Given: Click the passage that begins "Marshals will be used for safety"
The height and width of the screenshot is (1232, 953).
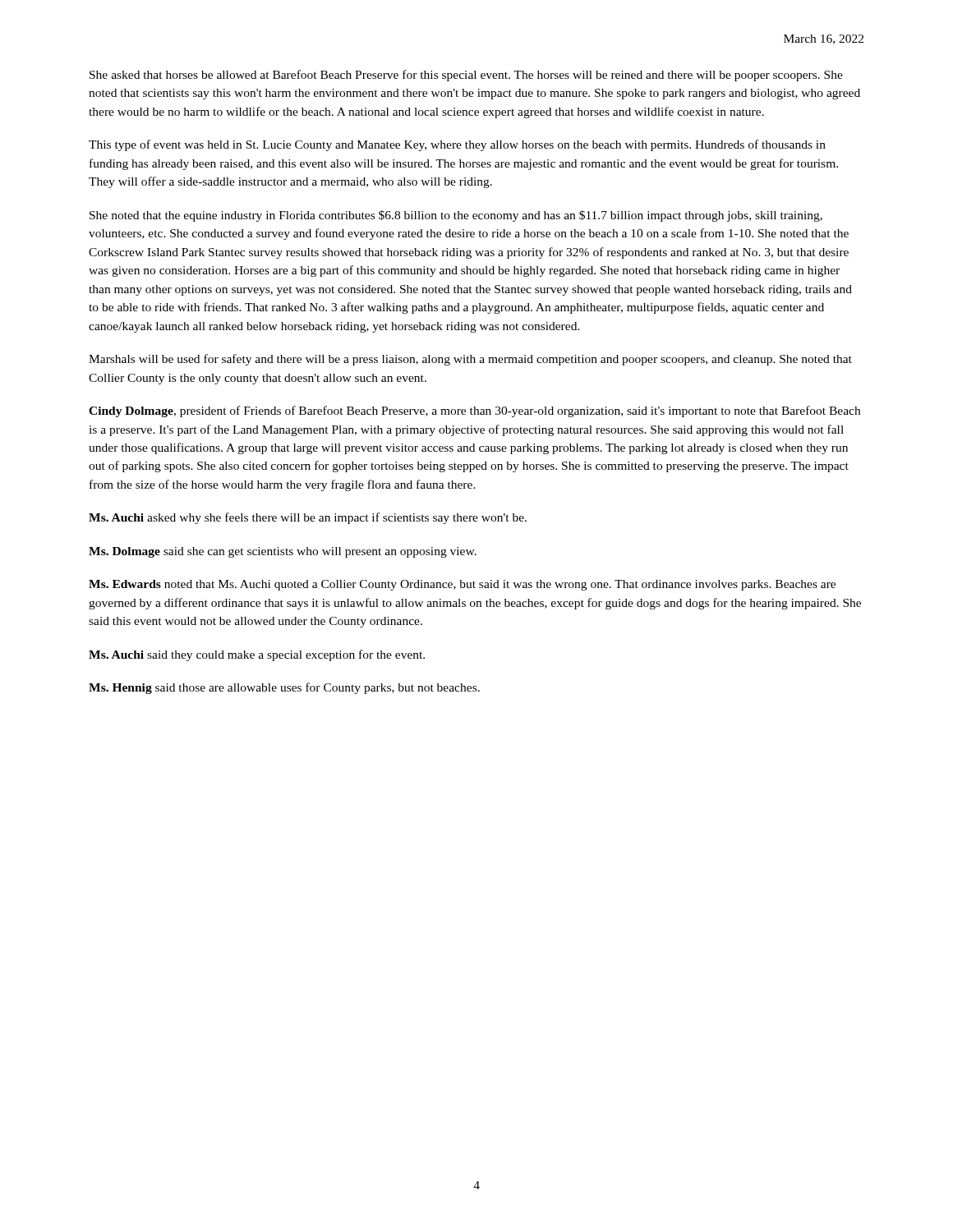Looking at the screenshot, I should [470, 368].
